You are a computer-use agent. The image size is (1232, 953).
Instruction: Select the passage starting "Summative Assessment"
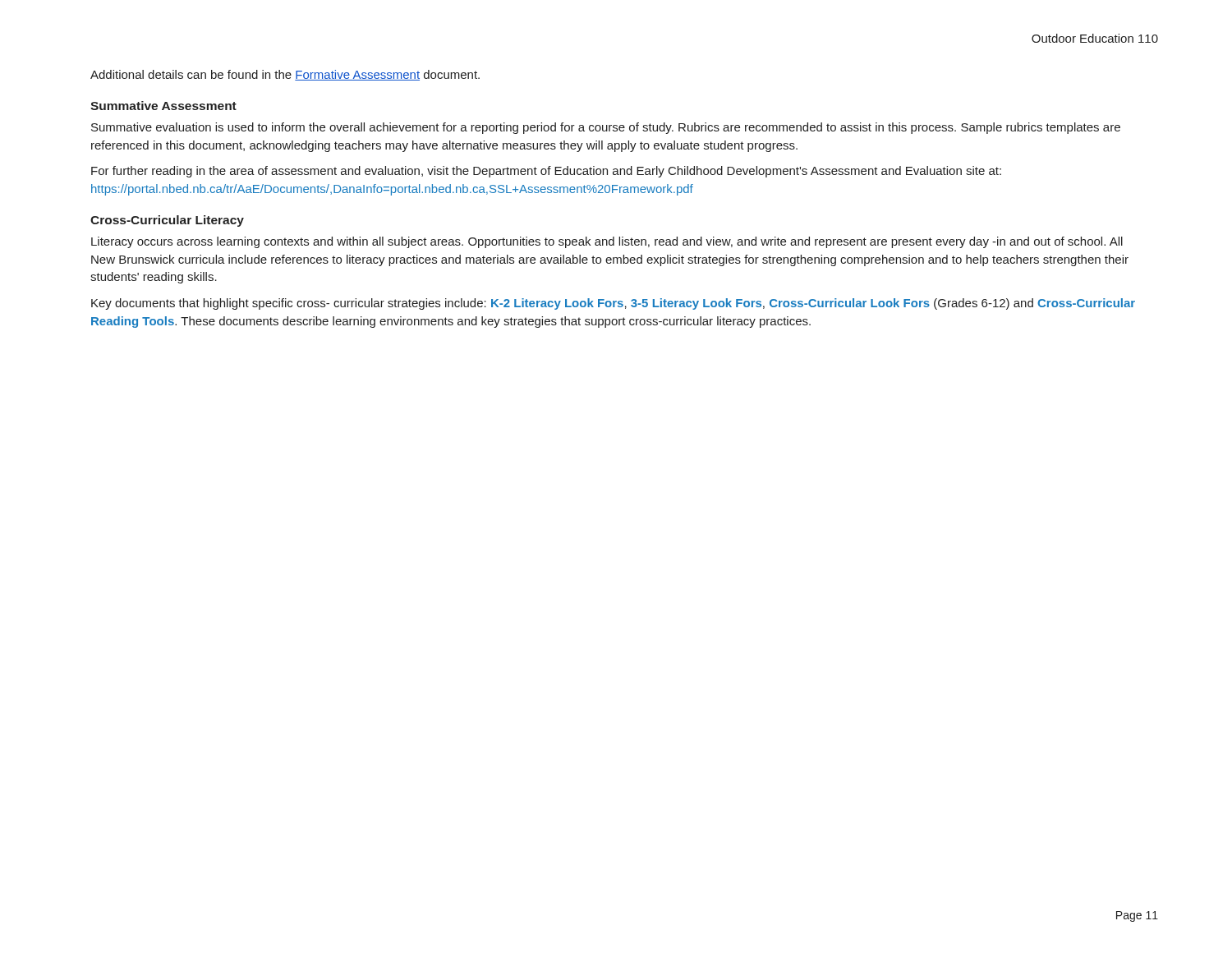click(x=163, y=105)
